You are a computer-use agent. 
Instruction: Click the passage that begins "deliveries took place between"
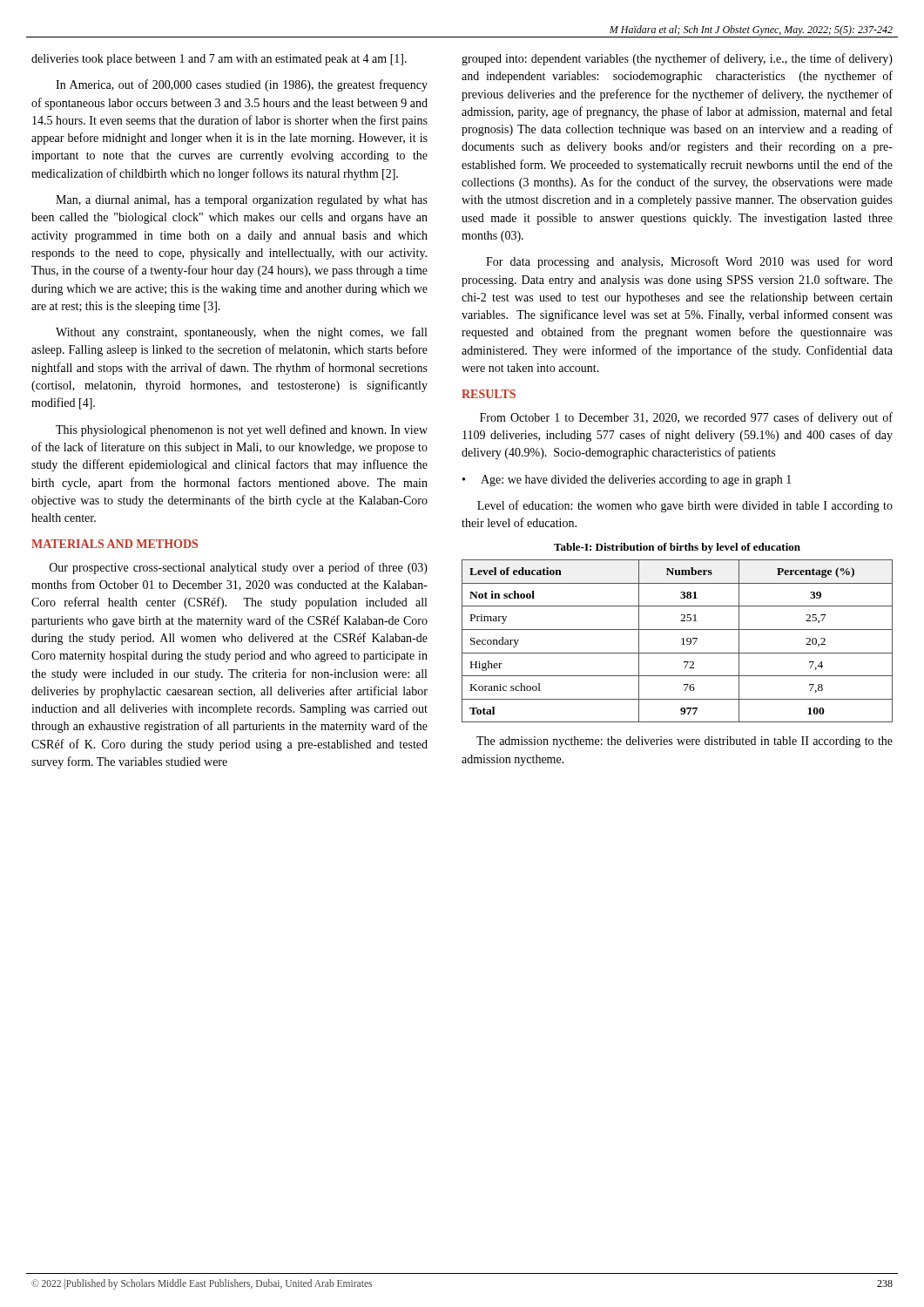[229, 59]
